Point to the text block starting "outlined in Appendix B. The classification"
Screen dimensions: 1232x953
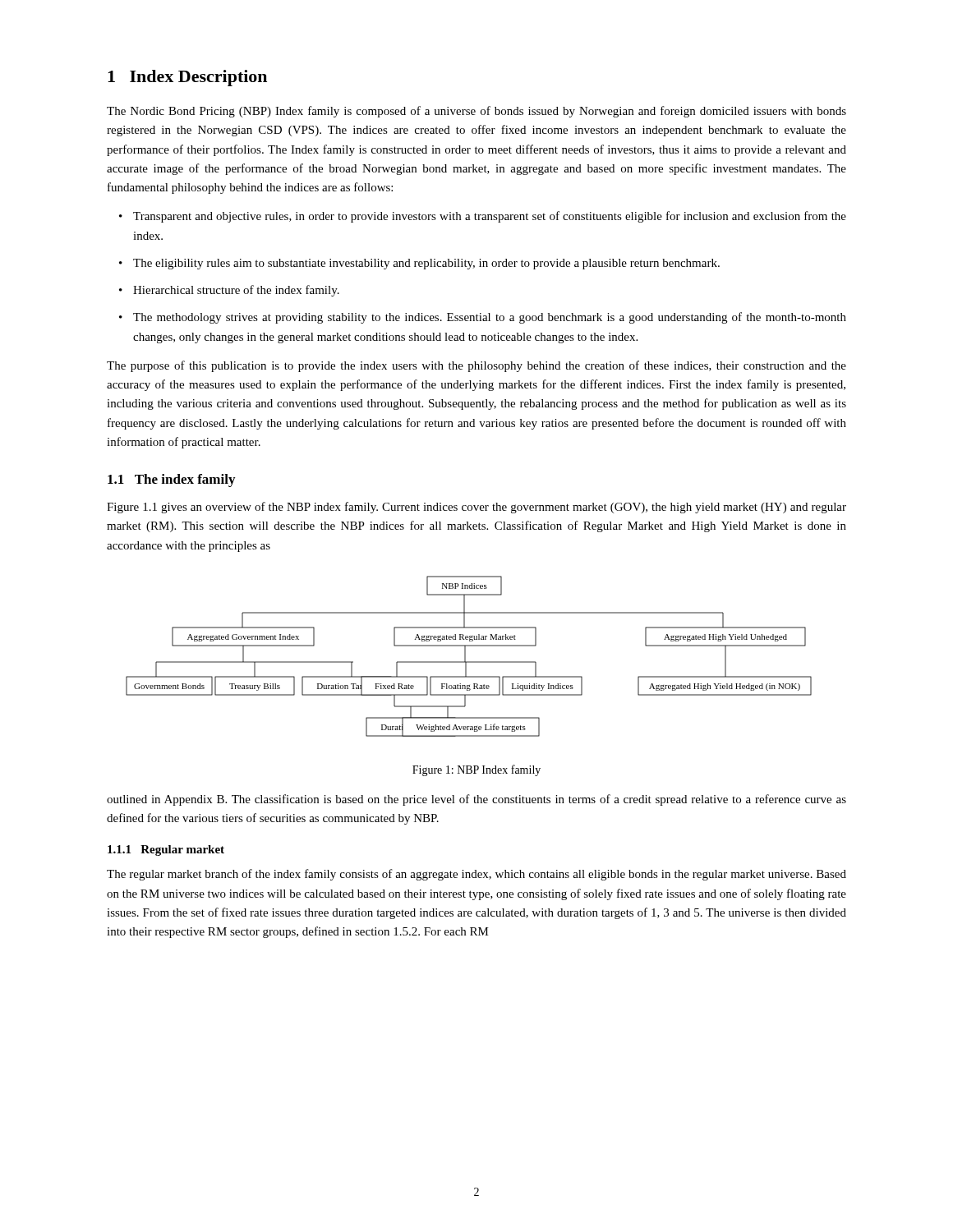coord(476,809)
